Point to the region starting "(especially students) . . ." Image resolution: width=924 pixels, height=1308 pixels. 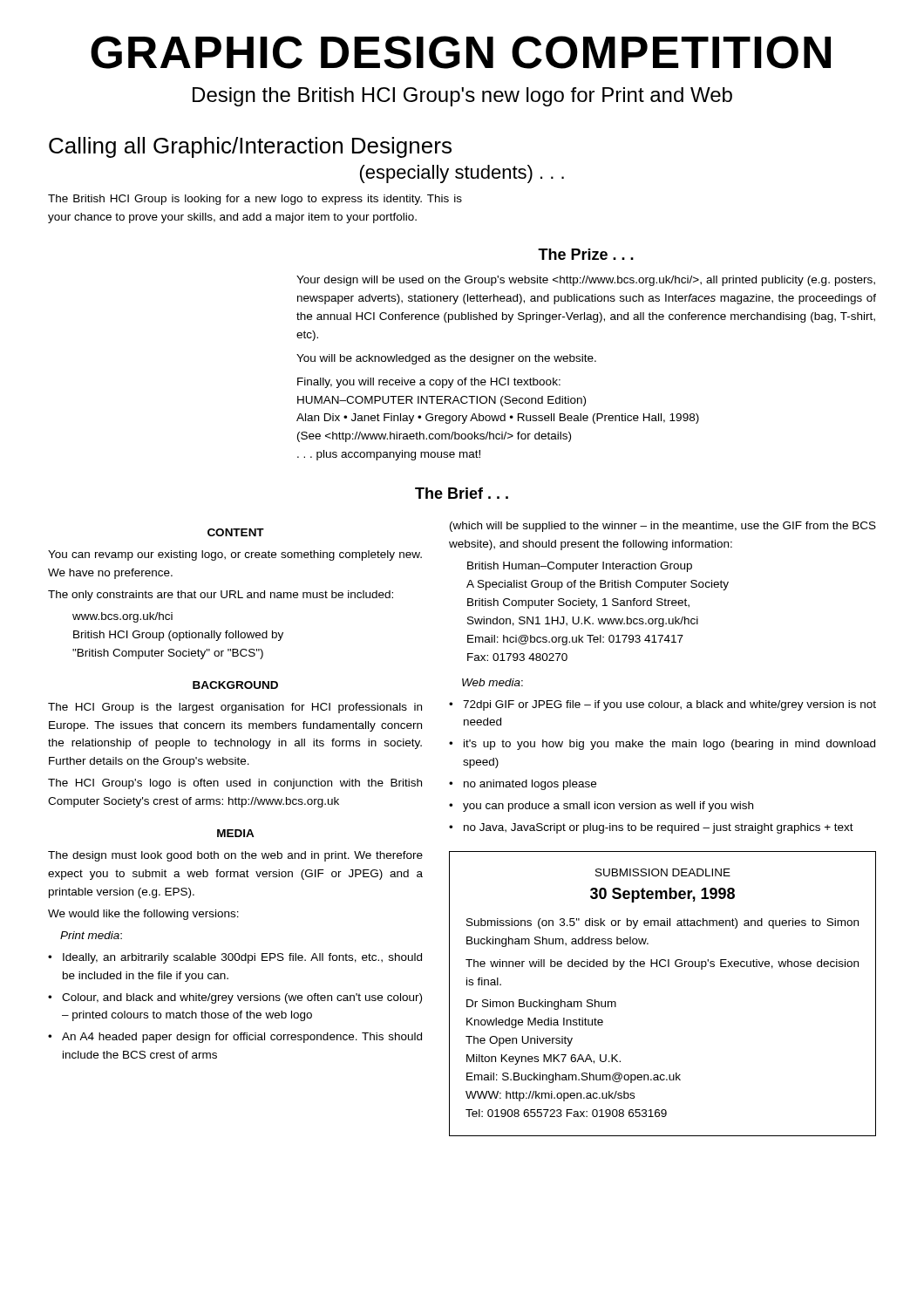click(x=462, y=172)
